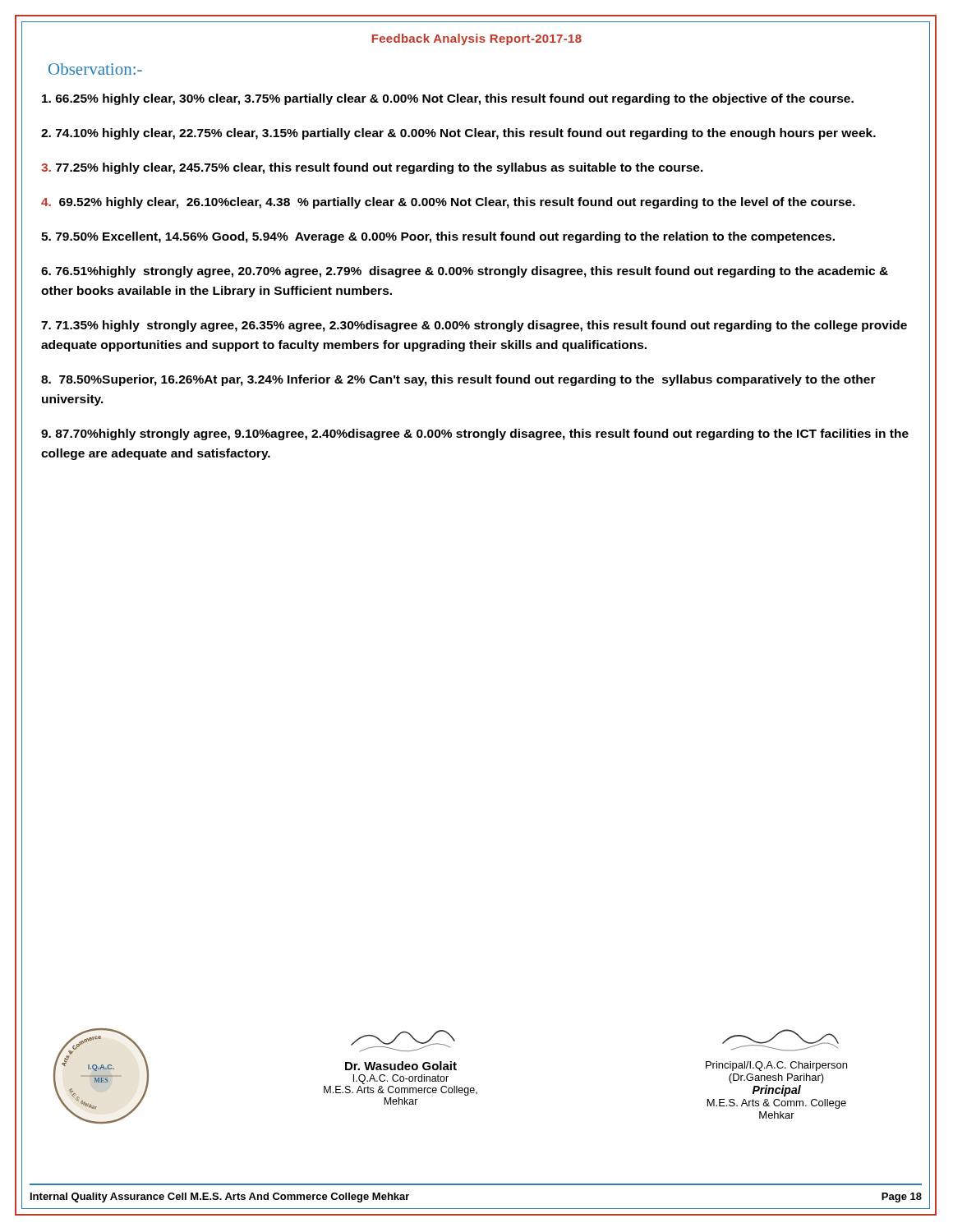Locate the block of text that opens with "8. 78.50%Superior, 16.26%At par,"

coord(458,389)
